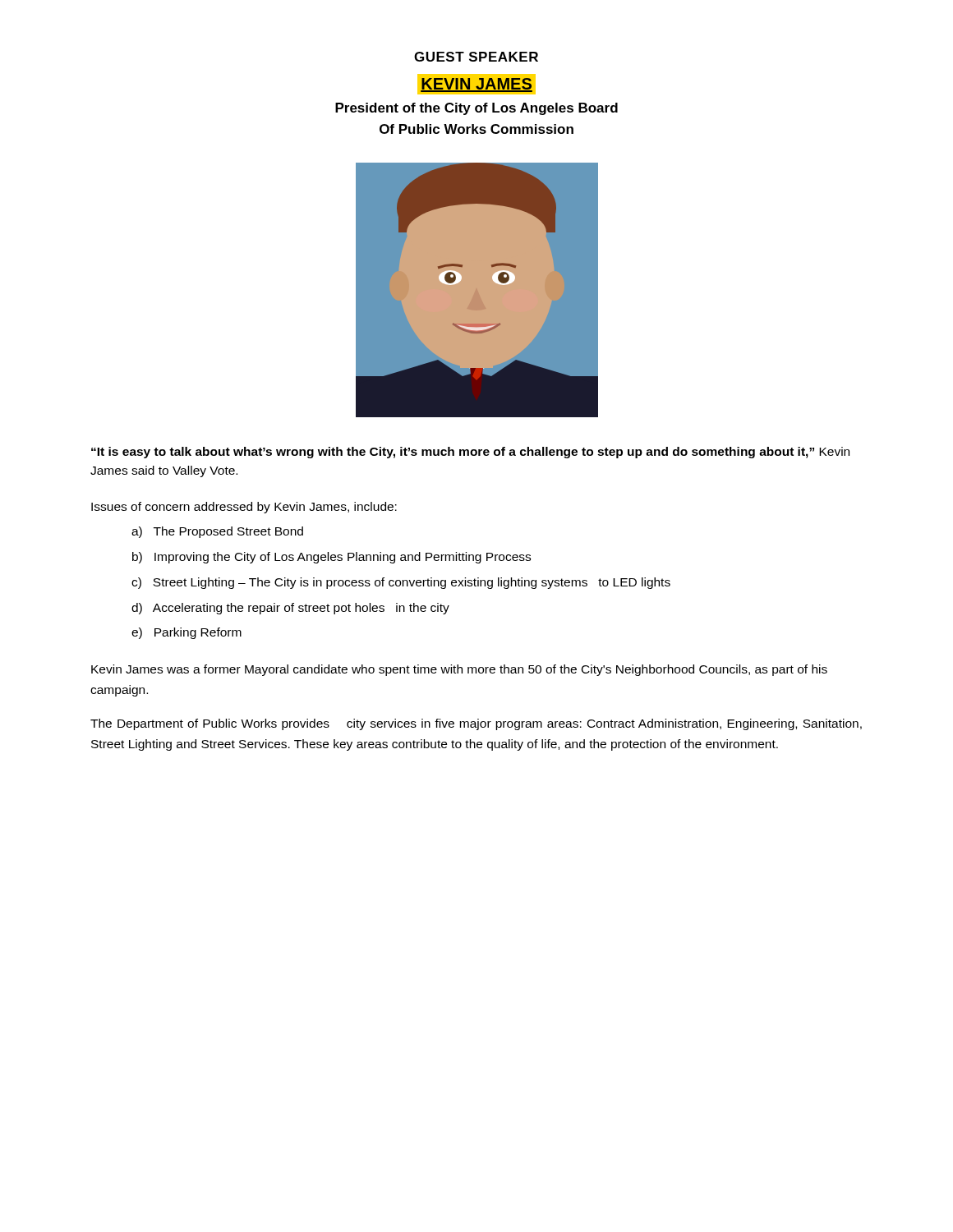Locate the list item that says "b) Improving the City"
This screenshot has width=953, height=1232.
pos(331,557)
